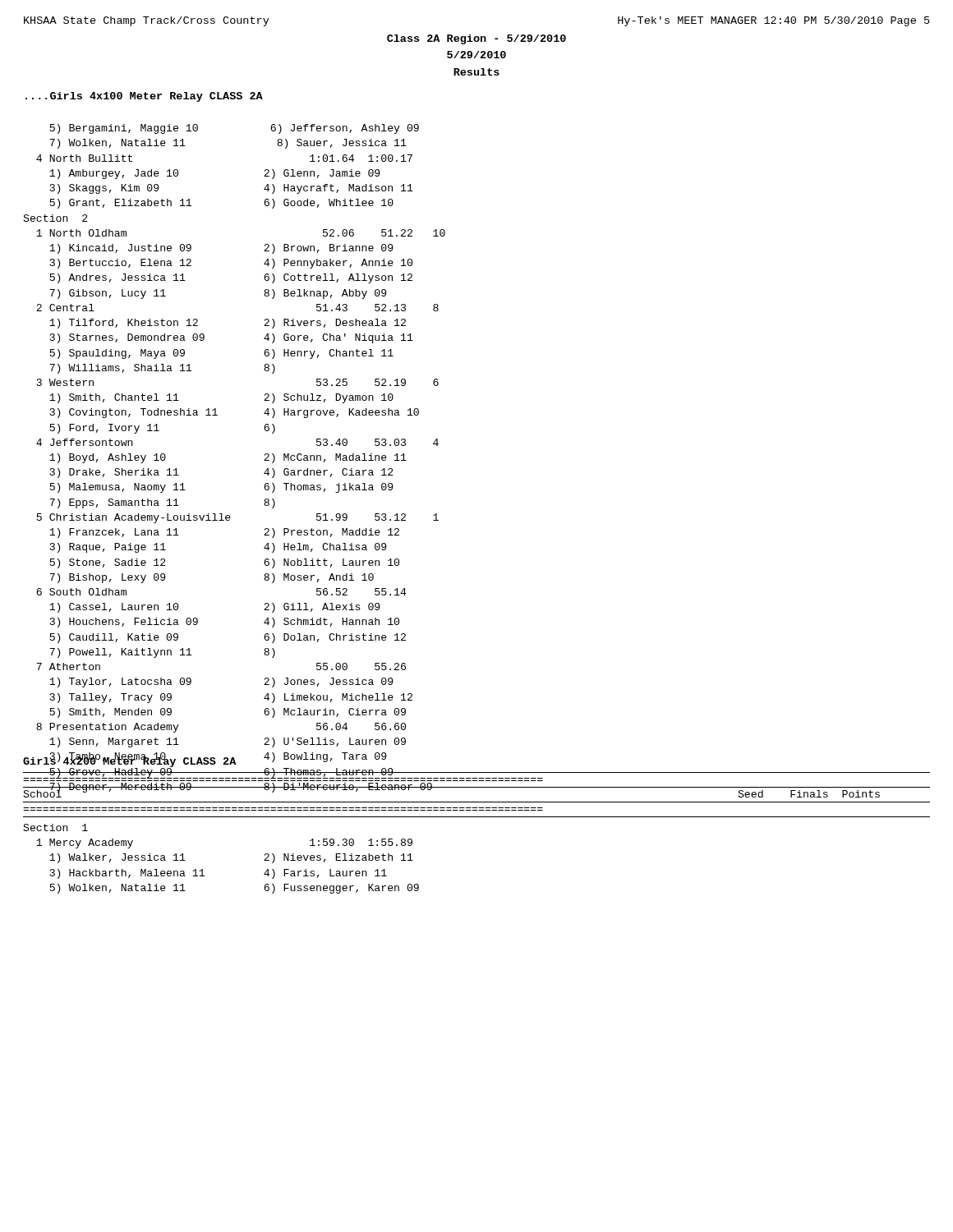
Task: Click on the section header containing "....Girls 4x100 Meter Relay CLASS"
Action: tap(143, 96)
